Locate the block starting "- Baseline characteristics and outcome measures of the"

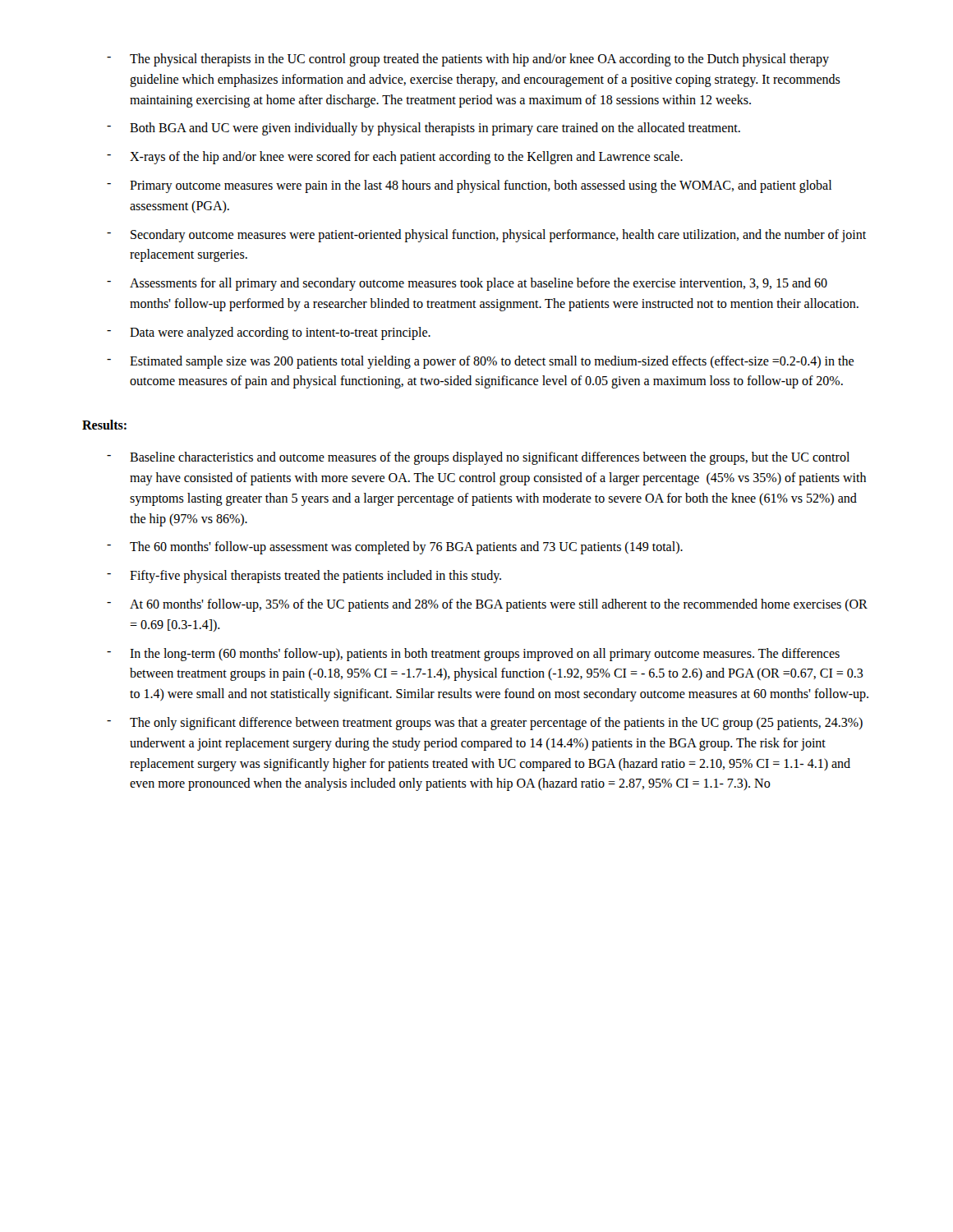tap(489, 488)
